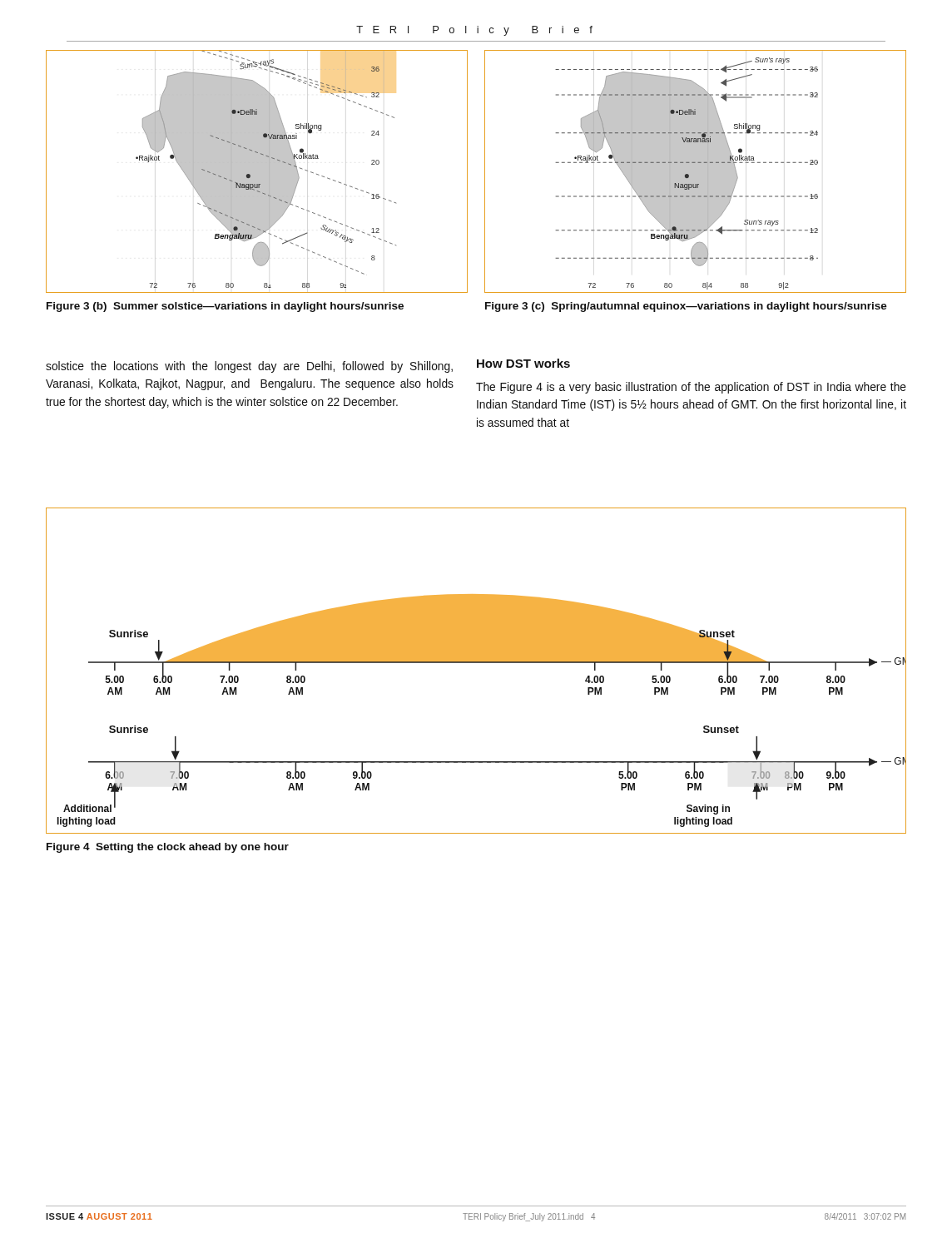952x1248 pixels.
Task: Select the block starting "Figure 4 Setting the"
Action: (x=167, y=847)
